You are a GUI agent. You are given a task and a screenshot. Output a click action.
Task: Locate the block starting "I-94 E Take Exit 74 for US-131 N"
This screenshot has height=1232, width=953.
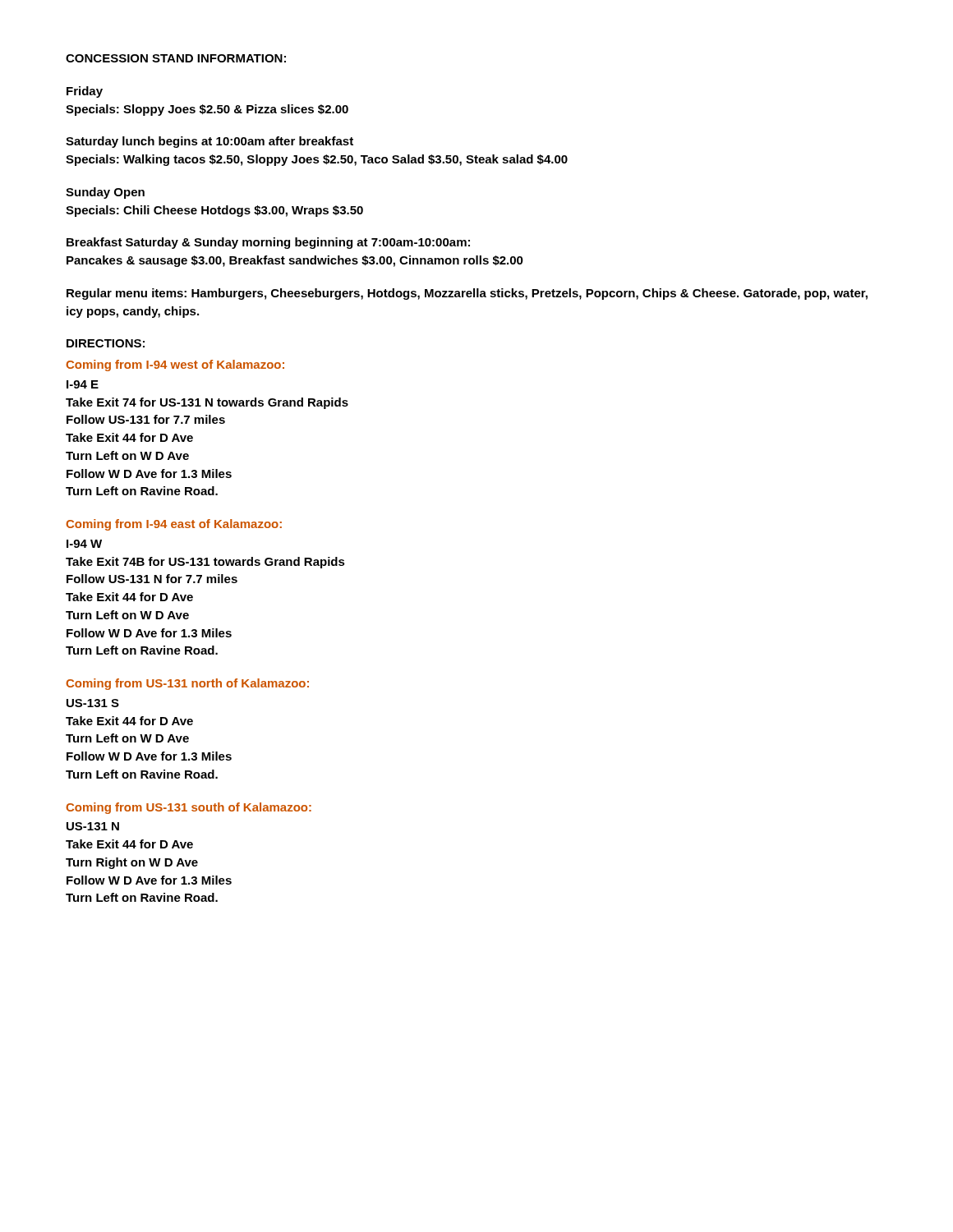83,384
